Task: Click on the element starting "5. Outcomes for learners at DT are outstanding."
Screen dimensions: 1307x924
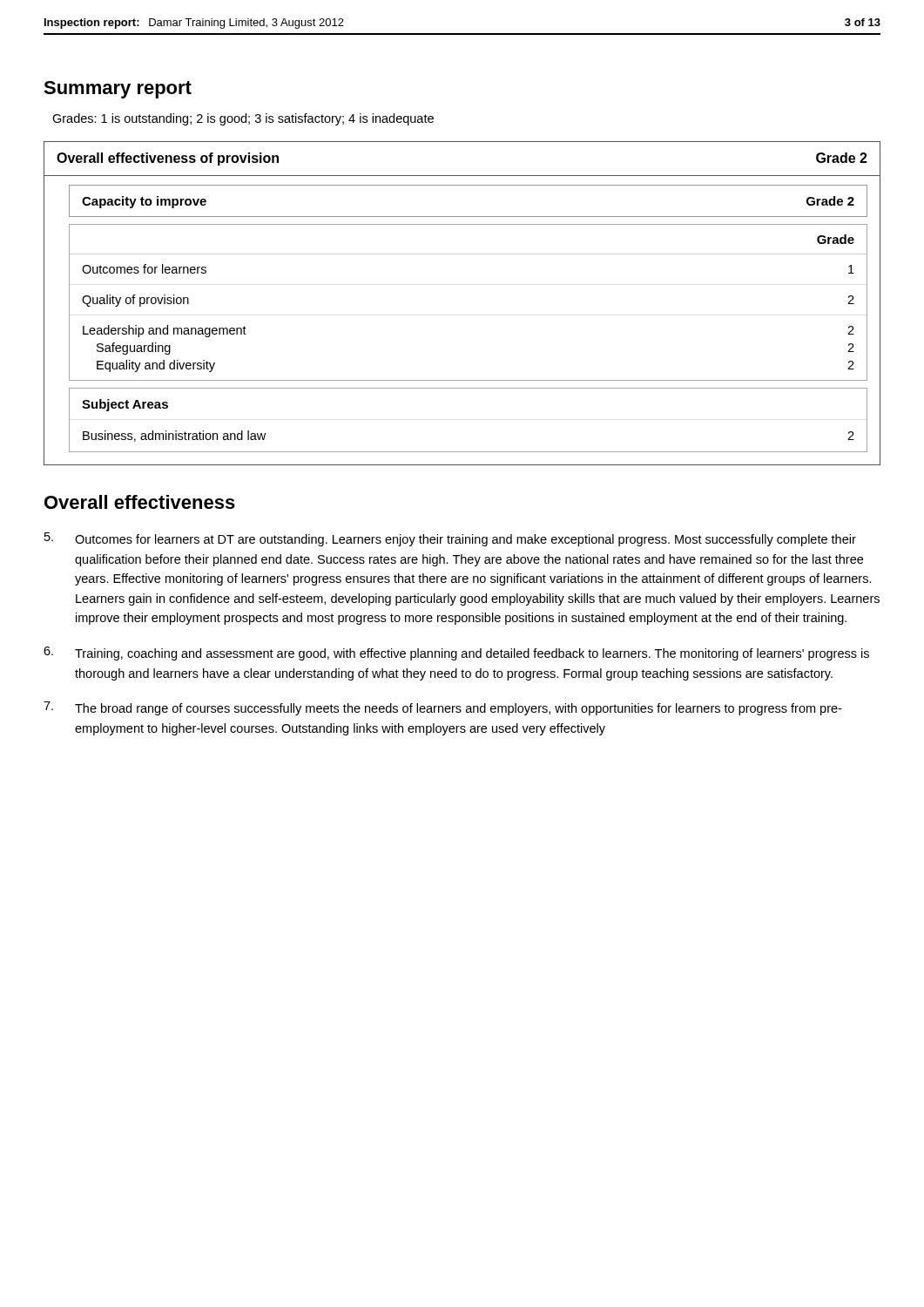Action: [x=462, y=579]
